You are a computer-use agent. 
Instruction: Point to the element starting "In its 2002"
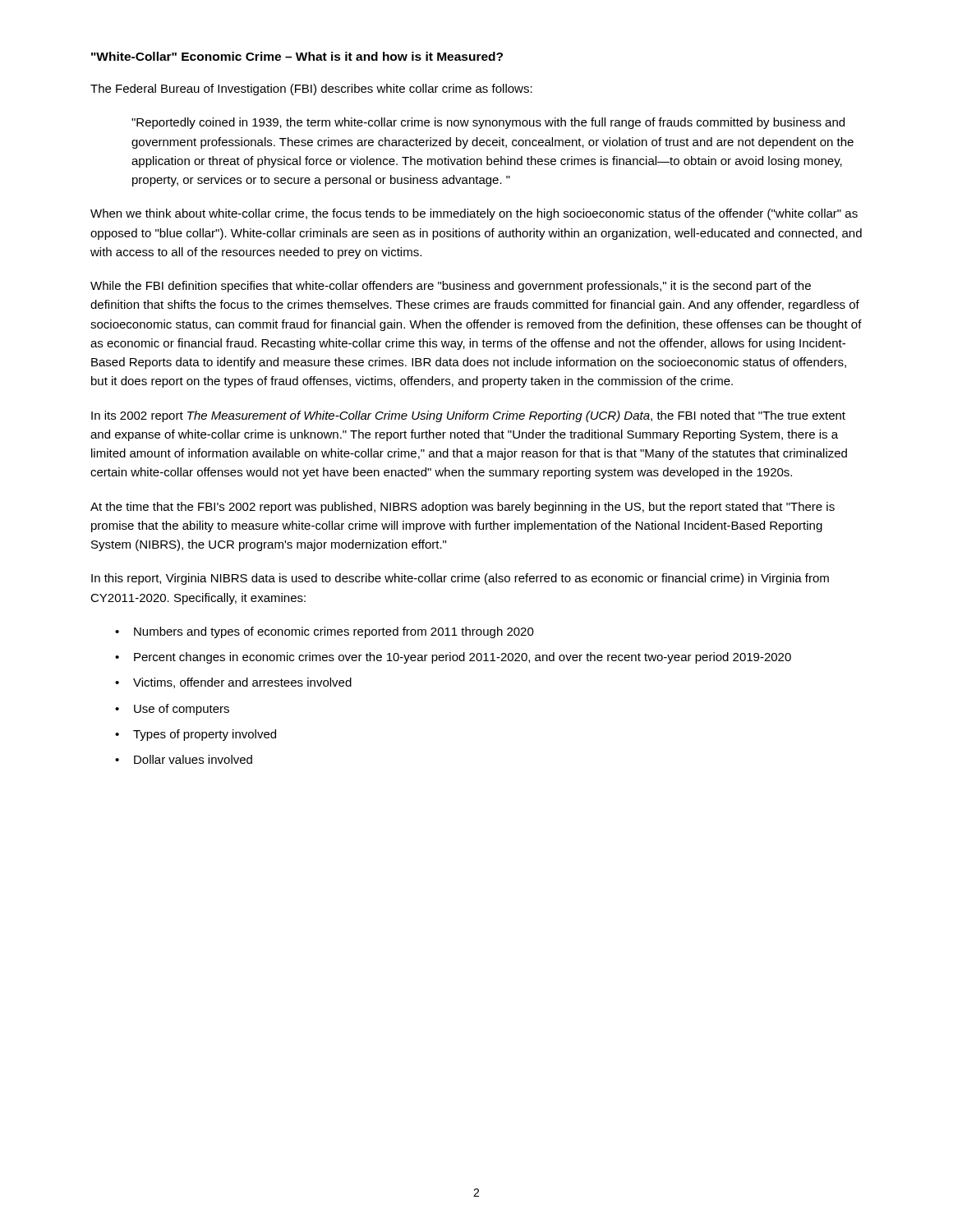[x=469, y=443]
